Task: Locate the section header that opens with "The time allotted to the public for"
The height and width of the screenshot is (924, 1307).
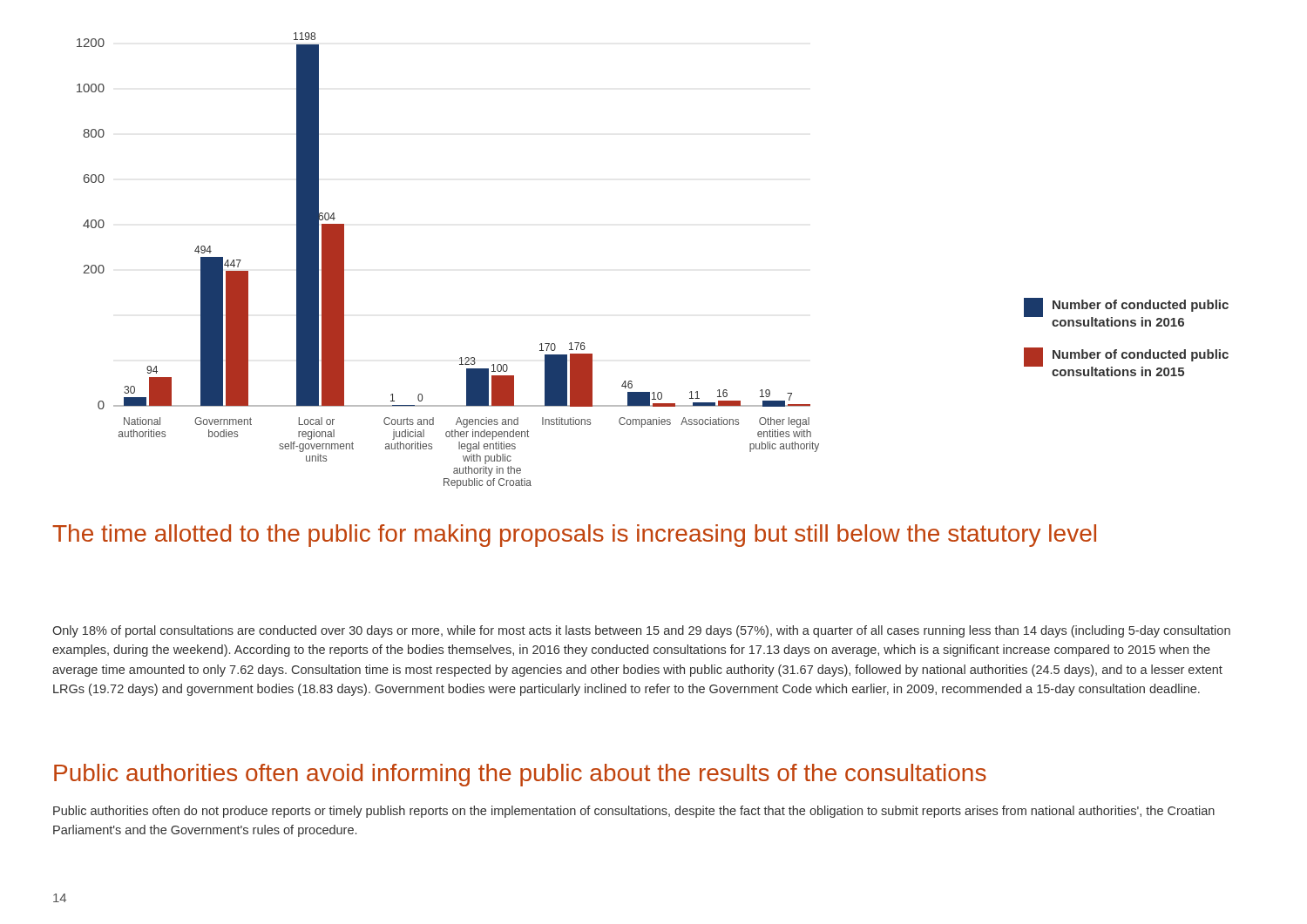Action: click(x=654, y=533)
